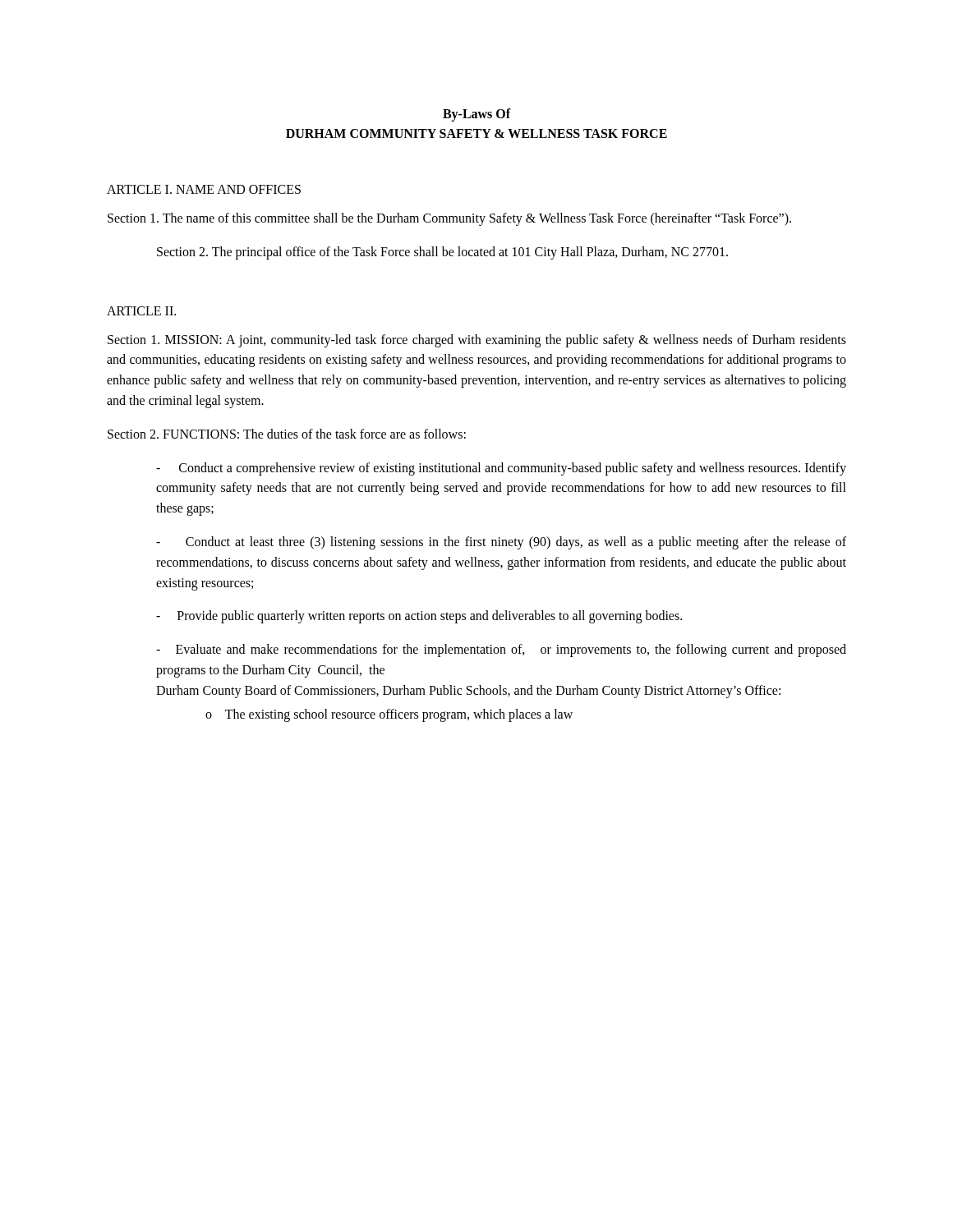Find the title containing "By-Laws Of"
The height and width of the screenshot is (1232, 953).
[476, 114]
